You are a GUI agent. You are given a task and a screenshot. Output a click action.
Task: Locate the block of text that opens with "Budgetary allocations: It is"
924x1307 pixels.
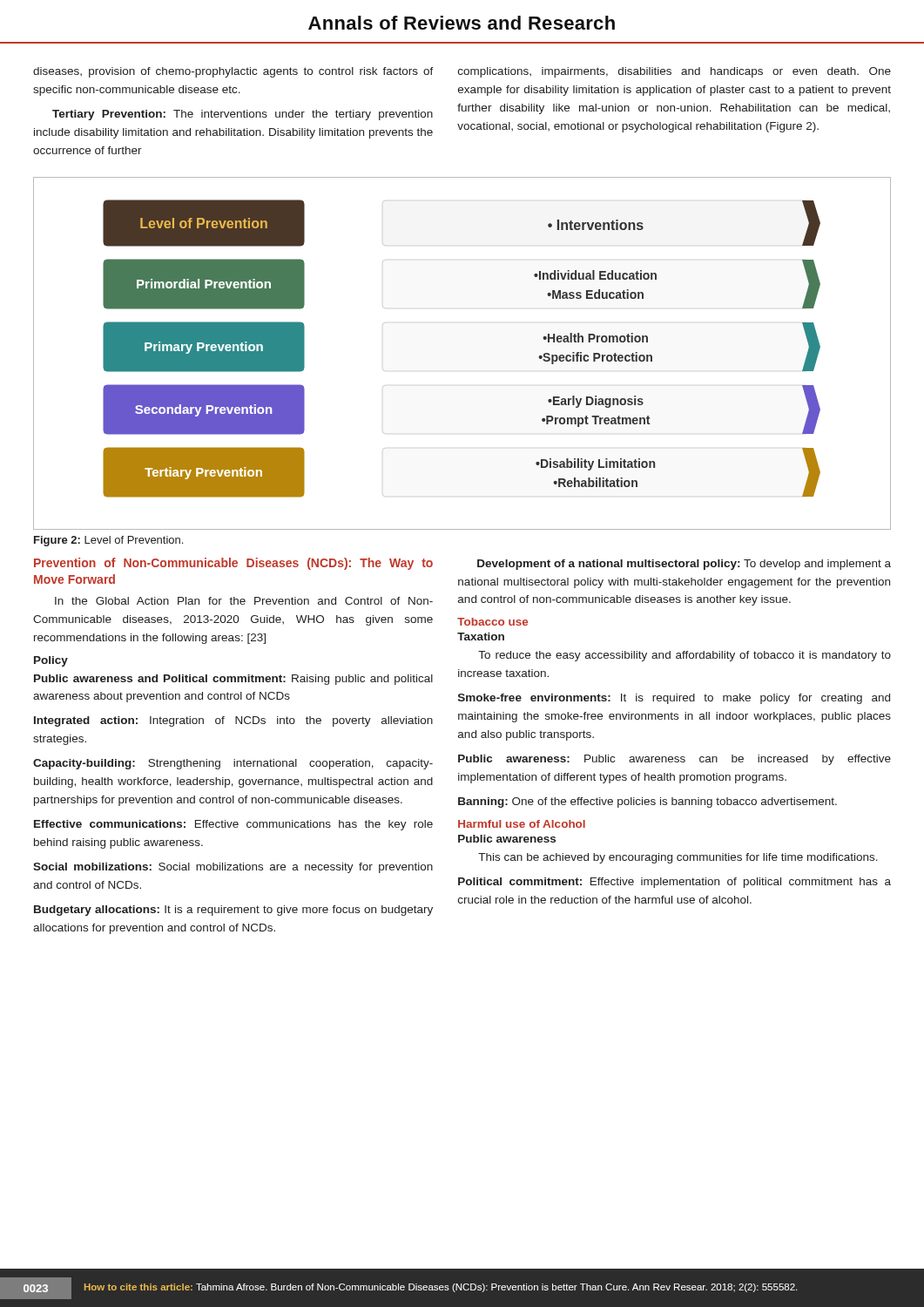(233, 919)
